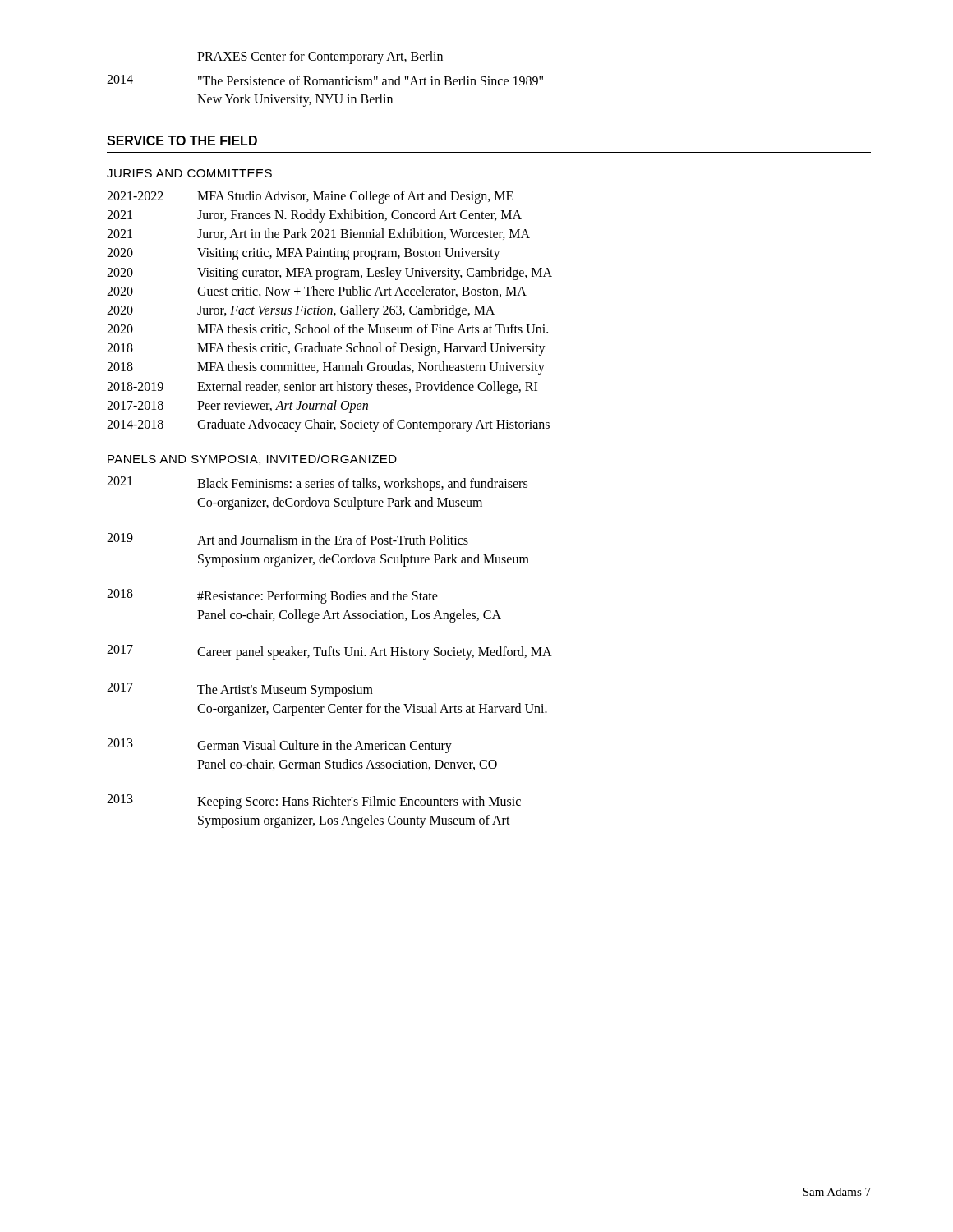
Task: Point to the block beginning "2020 MFA thesis critic, School"
Action: 489,329
